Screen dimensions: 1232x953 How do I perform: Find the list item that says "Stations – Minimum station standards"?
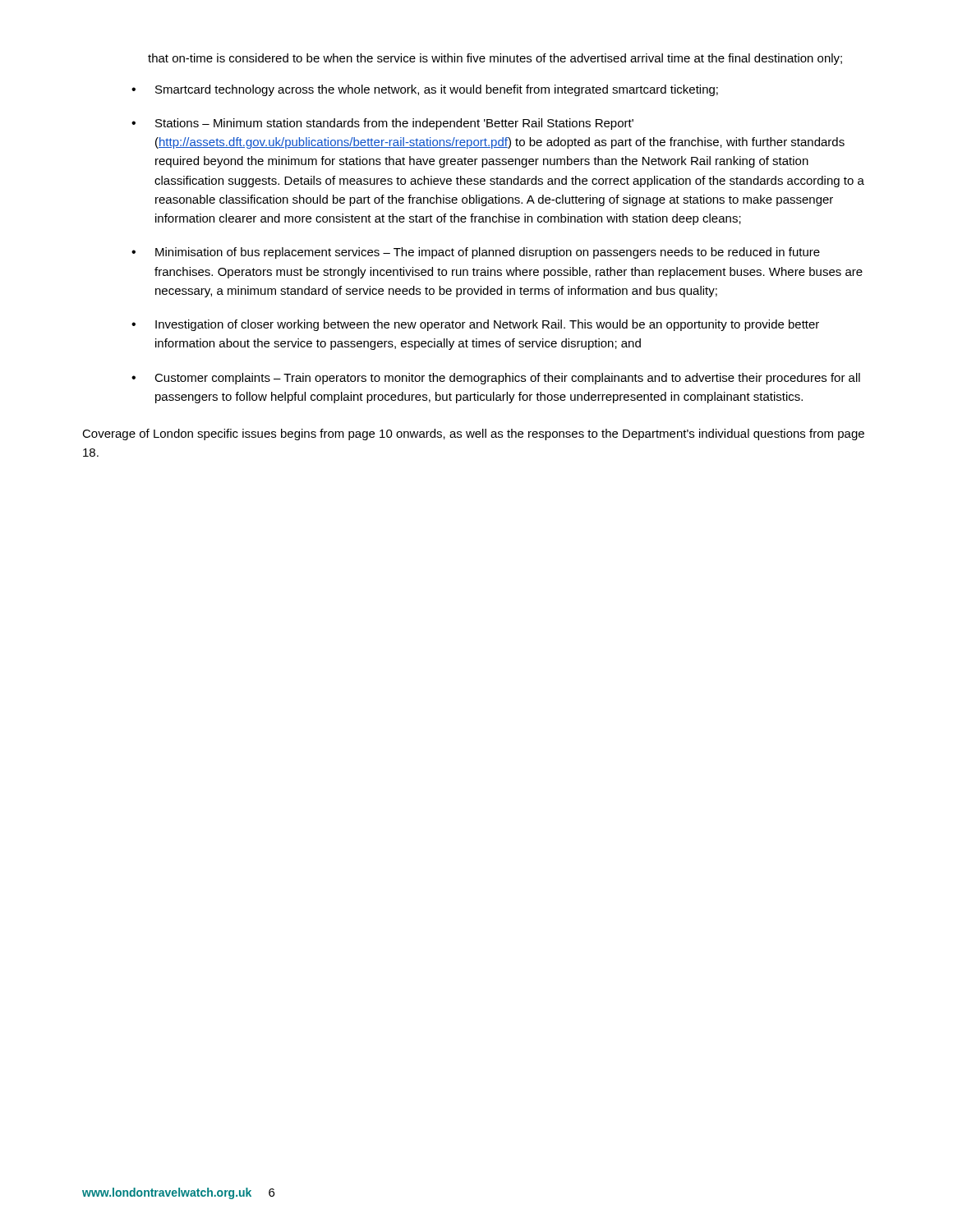pos(509,170)
